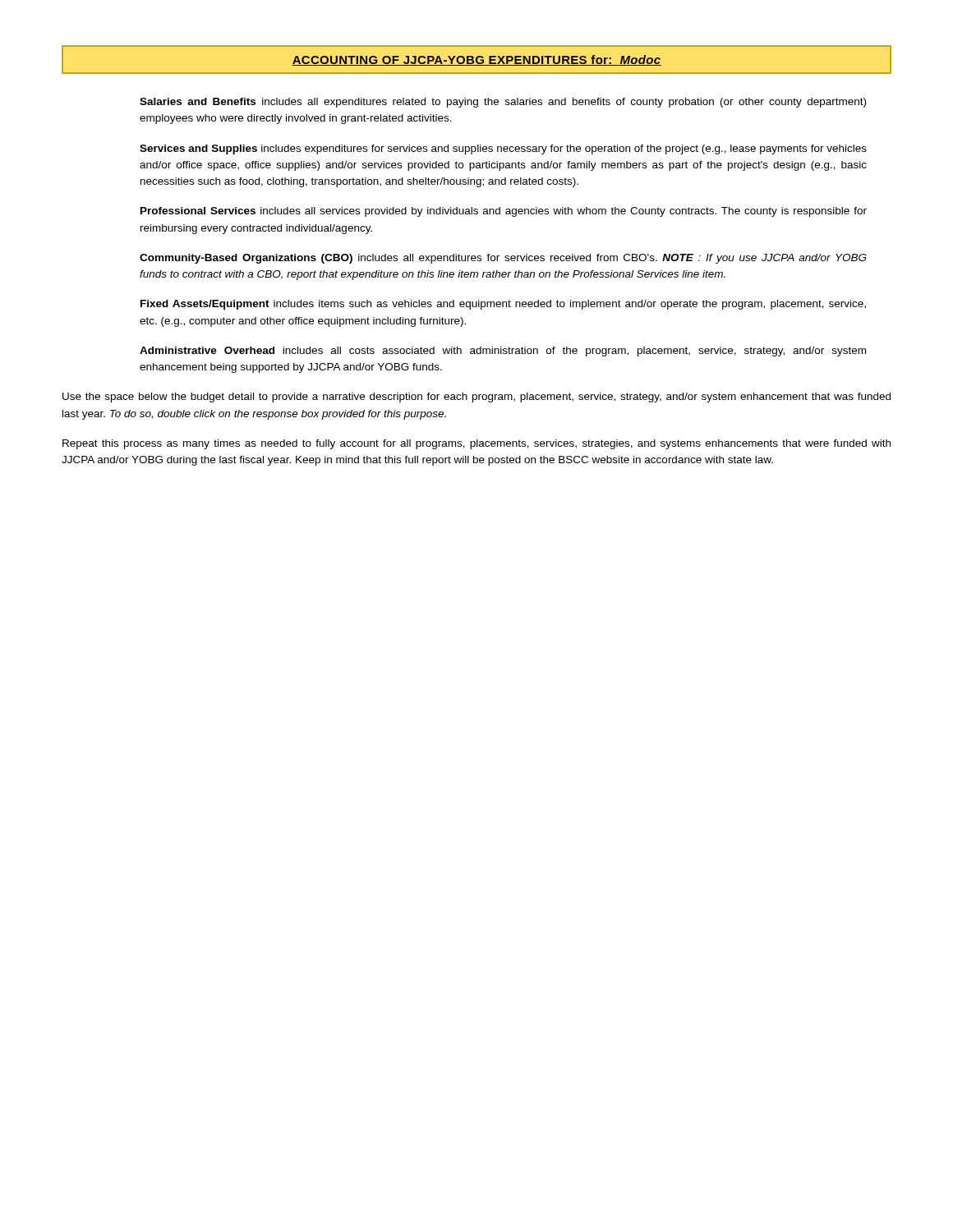Find the block on this page that starts "Use the space"
Image resolution: width=953 pixels, height=1232 pixels.
476,405
